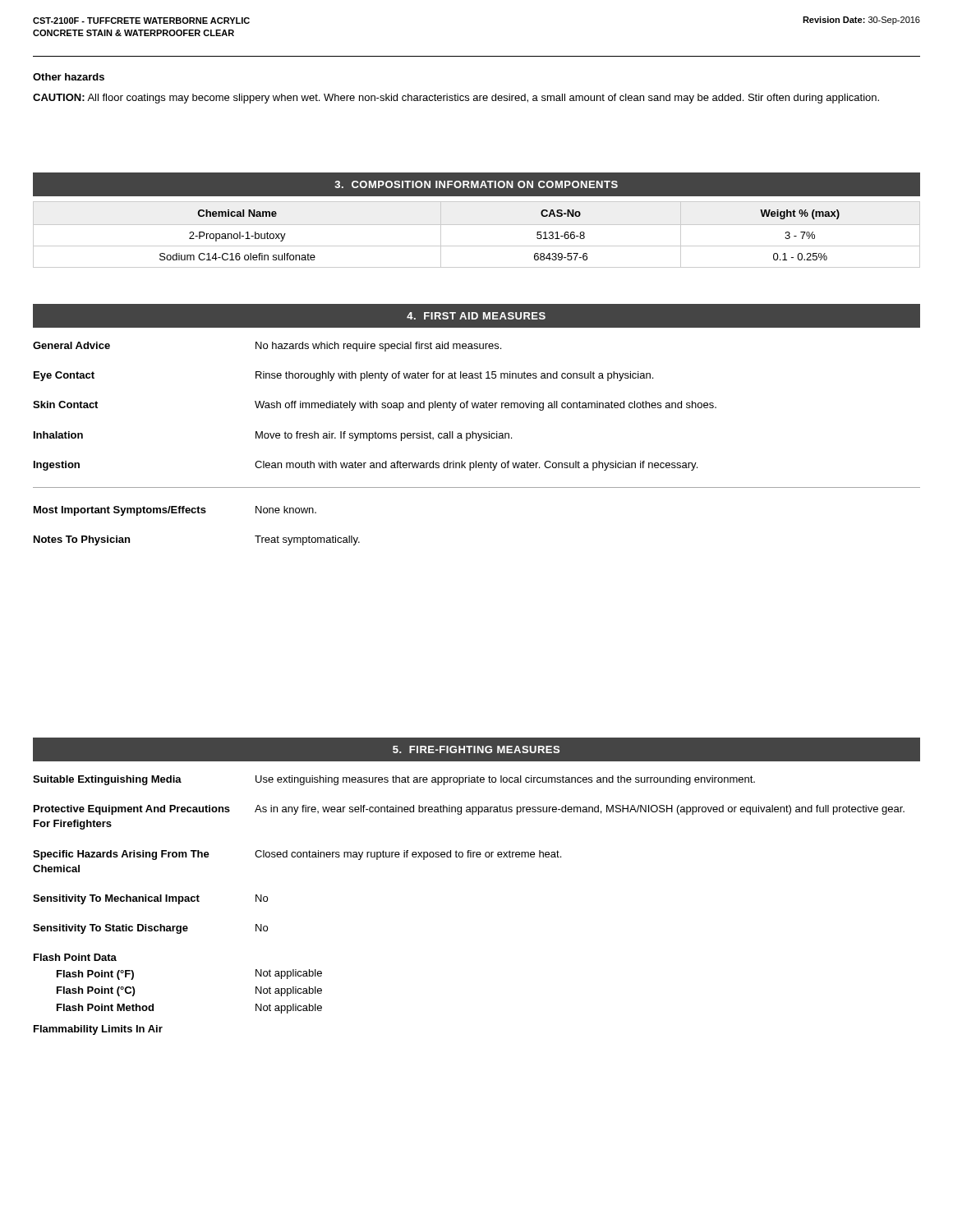Find the block on this page that starts "Suitable Extinguishing Media"
This screenshot has height=1232, width=953.
476,780
